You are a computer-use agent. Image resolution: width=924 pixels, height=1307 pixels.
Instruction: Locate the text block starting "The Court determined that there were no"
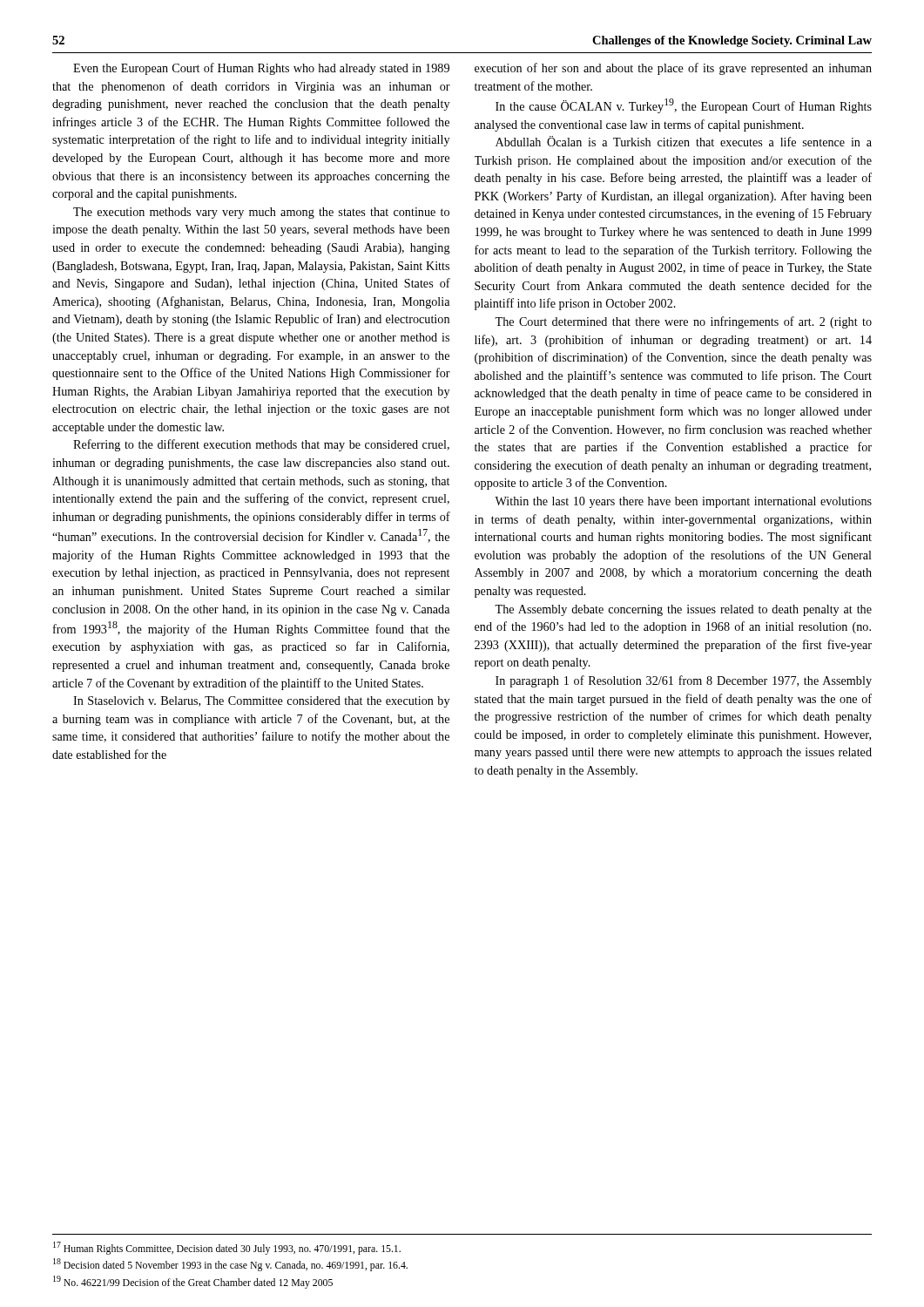coord(673,403)
